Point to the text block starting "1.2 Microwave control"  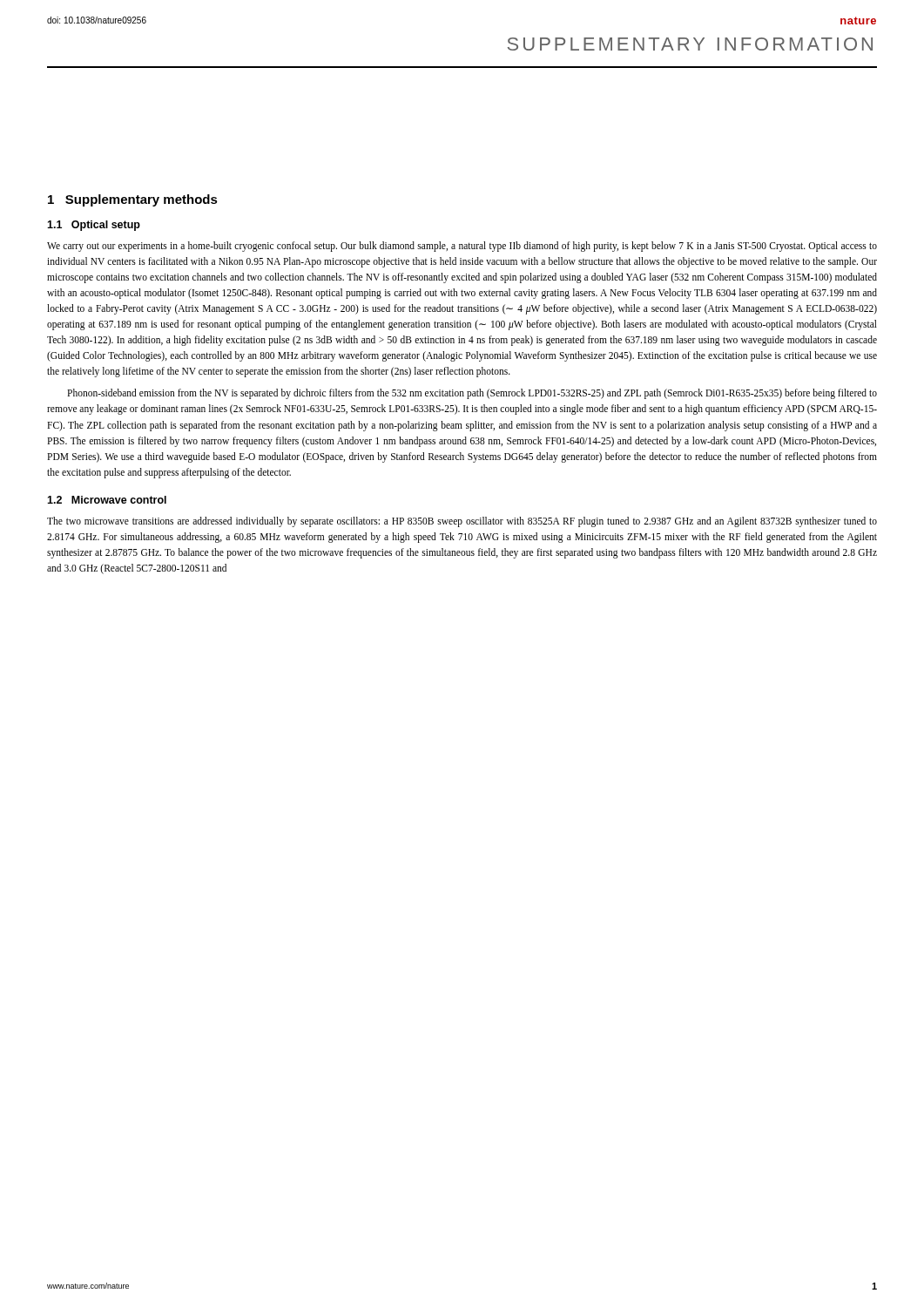pyautogui.click(x=107, y=500)
